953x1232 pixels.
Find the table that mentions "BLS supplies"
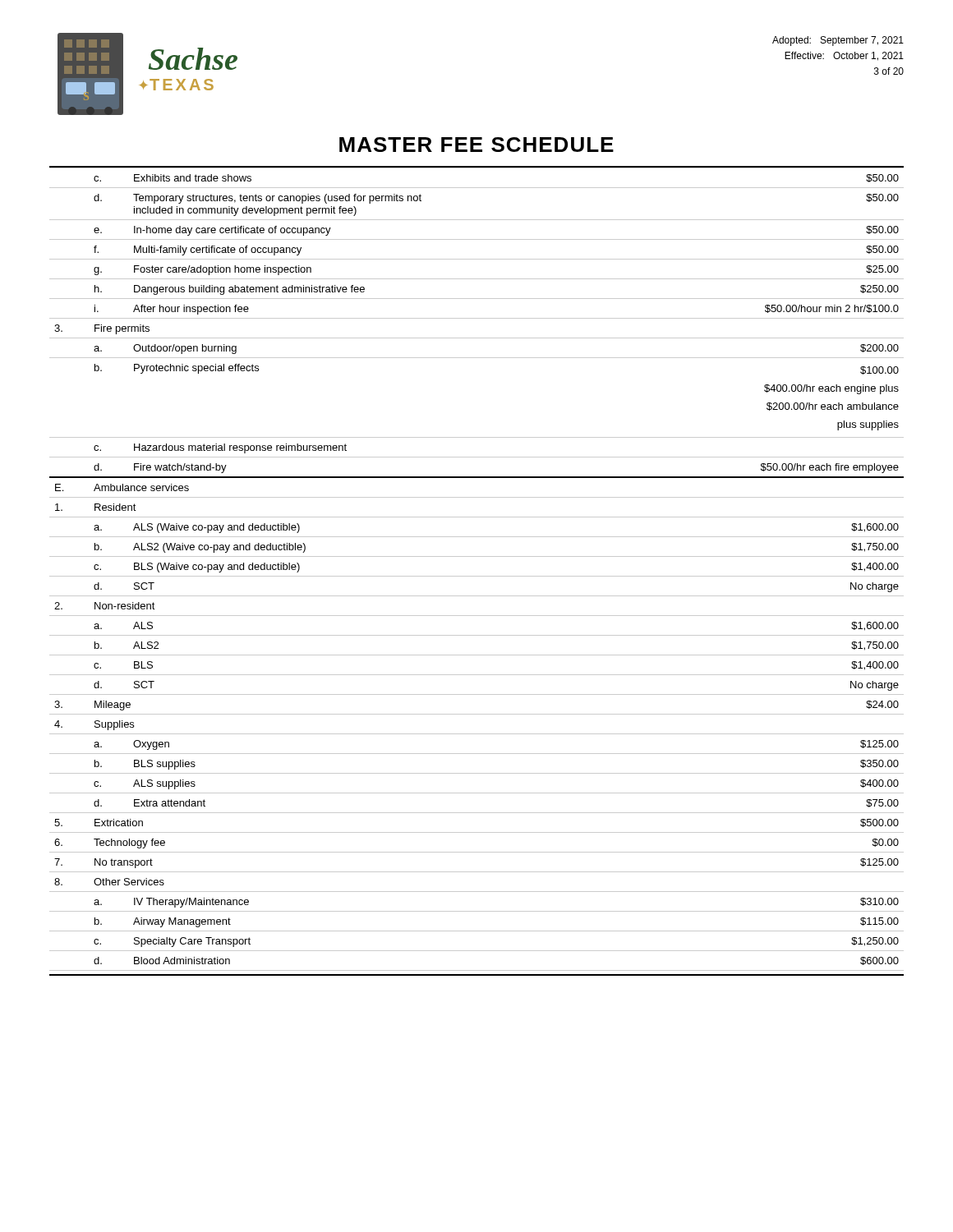click(476, 569)
